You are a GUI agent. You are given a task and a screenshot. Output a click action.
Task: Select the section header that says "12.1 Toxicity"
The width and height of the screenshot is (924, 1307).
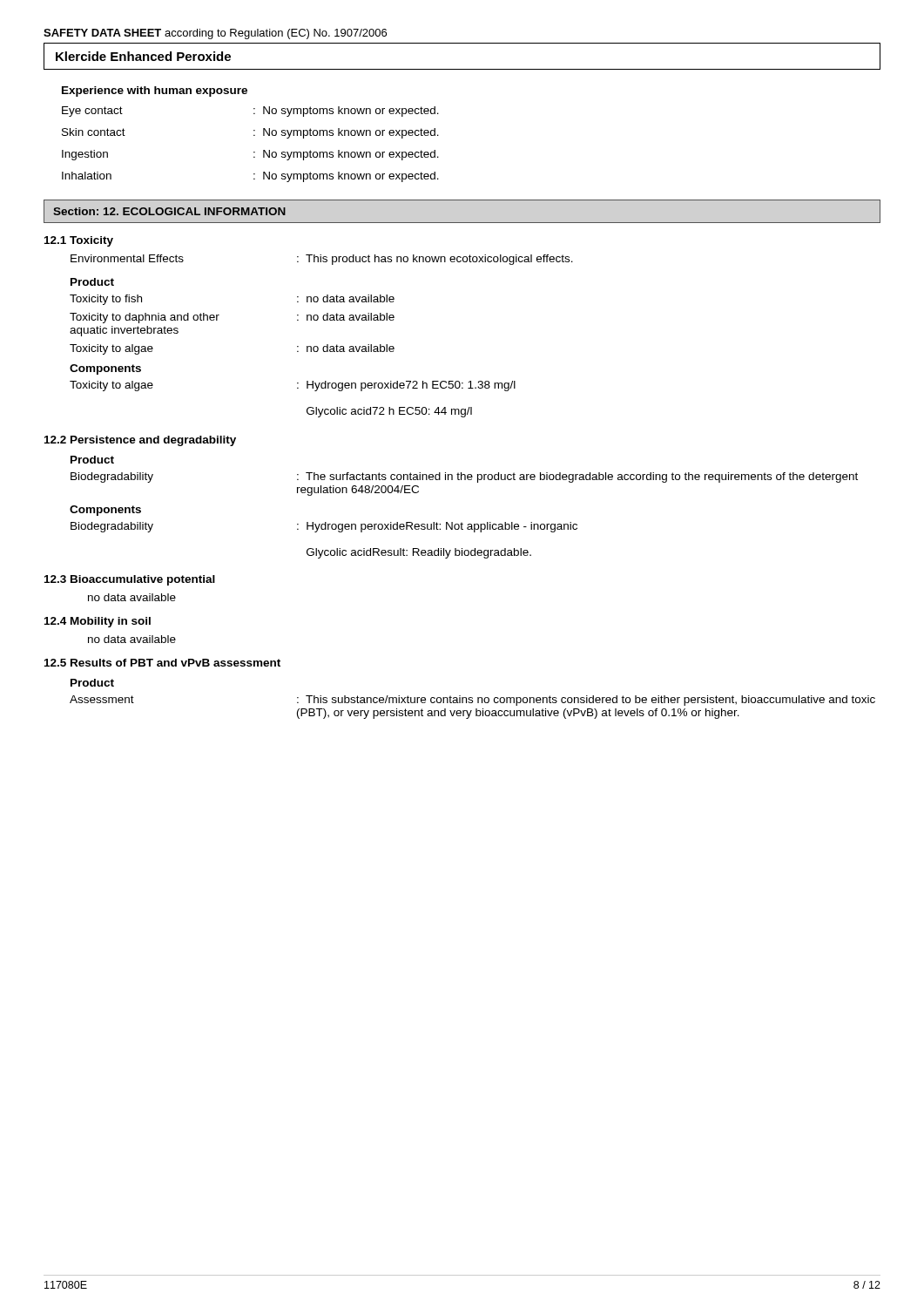tap(78, 240)
